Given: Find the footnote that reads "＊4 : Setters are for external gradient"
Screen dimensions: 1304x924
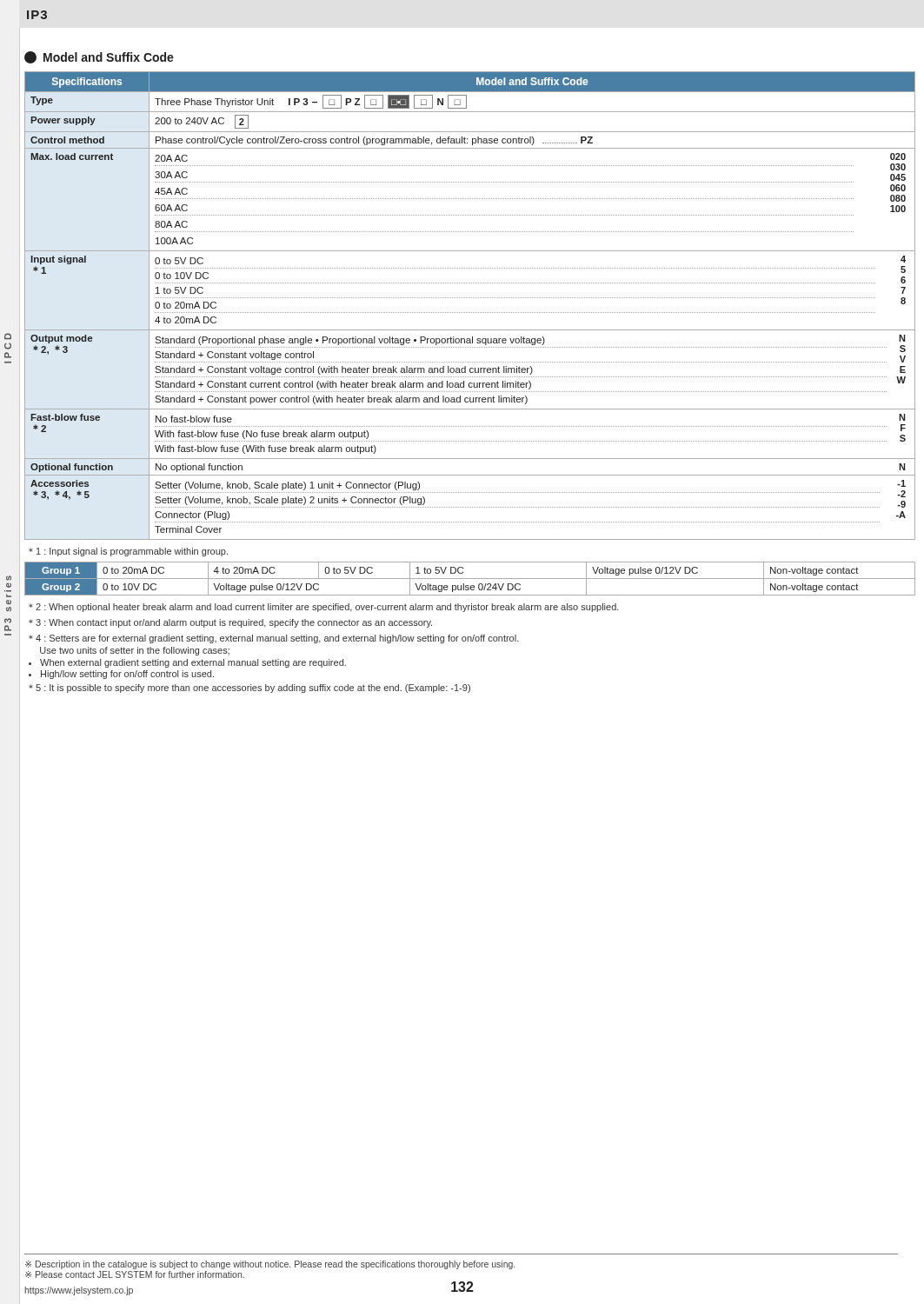Looking at the screenshot, I should [274, 639].
